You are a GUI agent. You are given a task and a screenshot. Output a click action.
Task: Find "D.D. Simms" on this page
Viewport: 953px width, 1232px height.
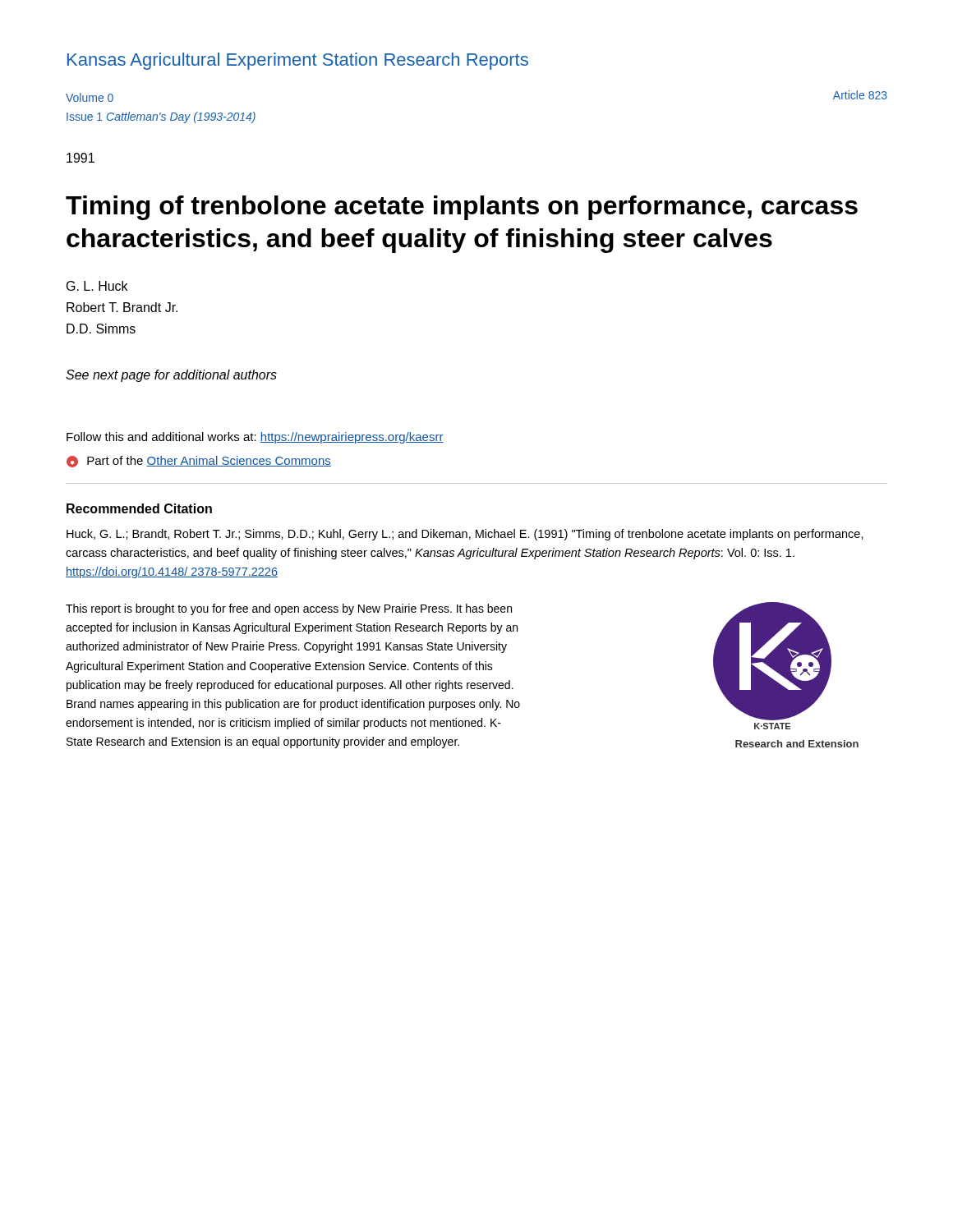click(x=101, y=329)
